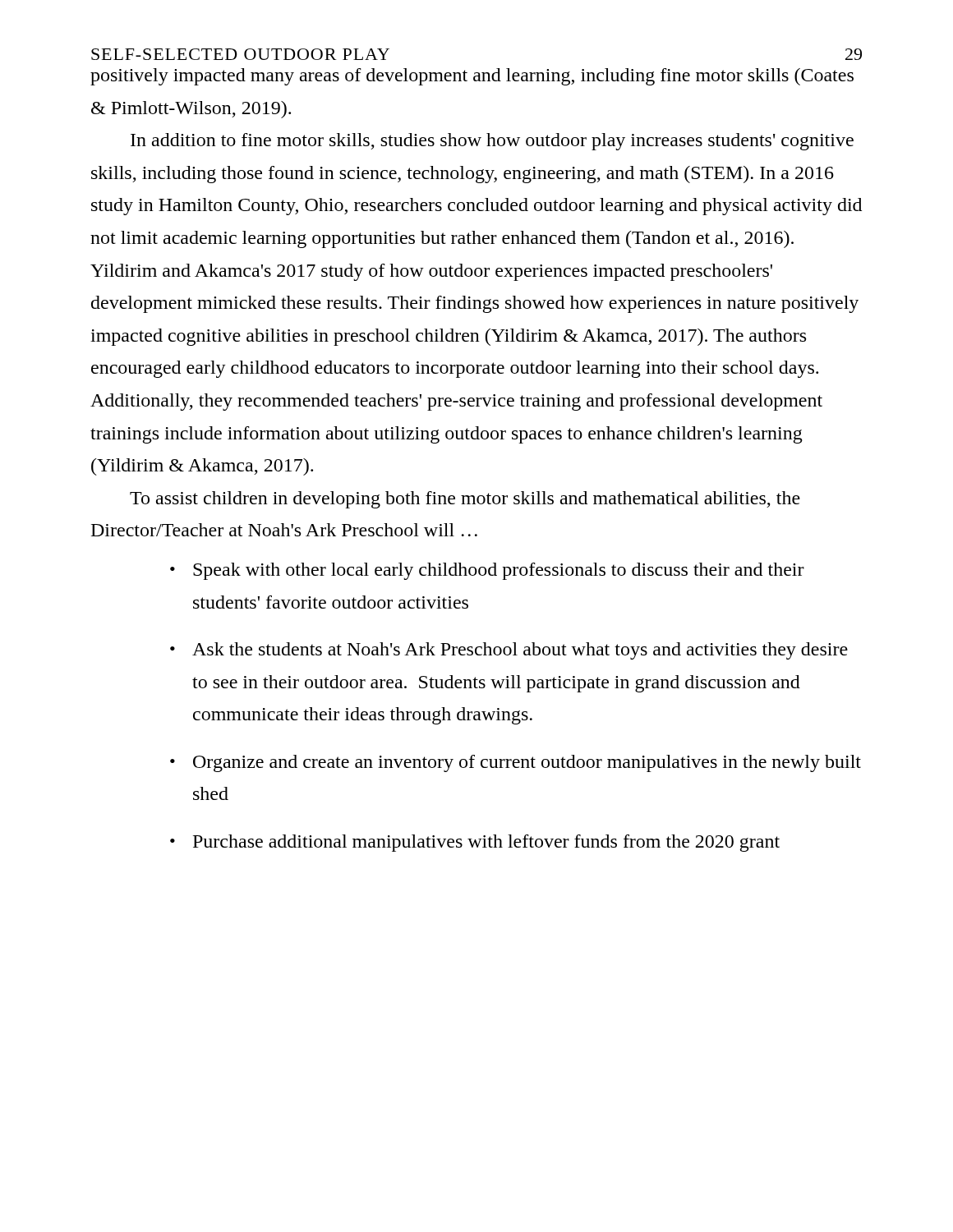Find the passage starting "To assist children in developing"
The width and height of the screenshot is (953, 1232).
pos(445,514)
